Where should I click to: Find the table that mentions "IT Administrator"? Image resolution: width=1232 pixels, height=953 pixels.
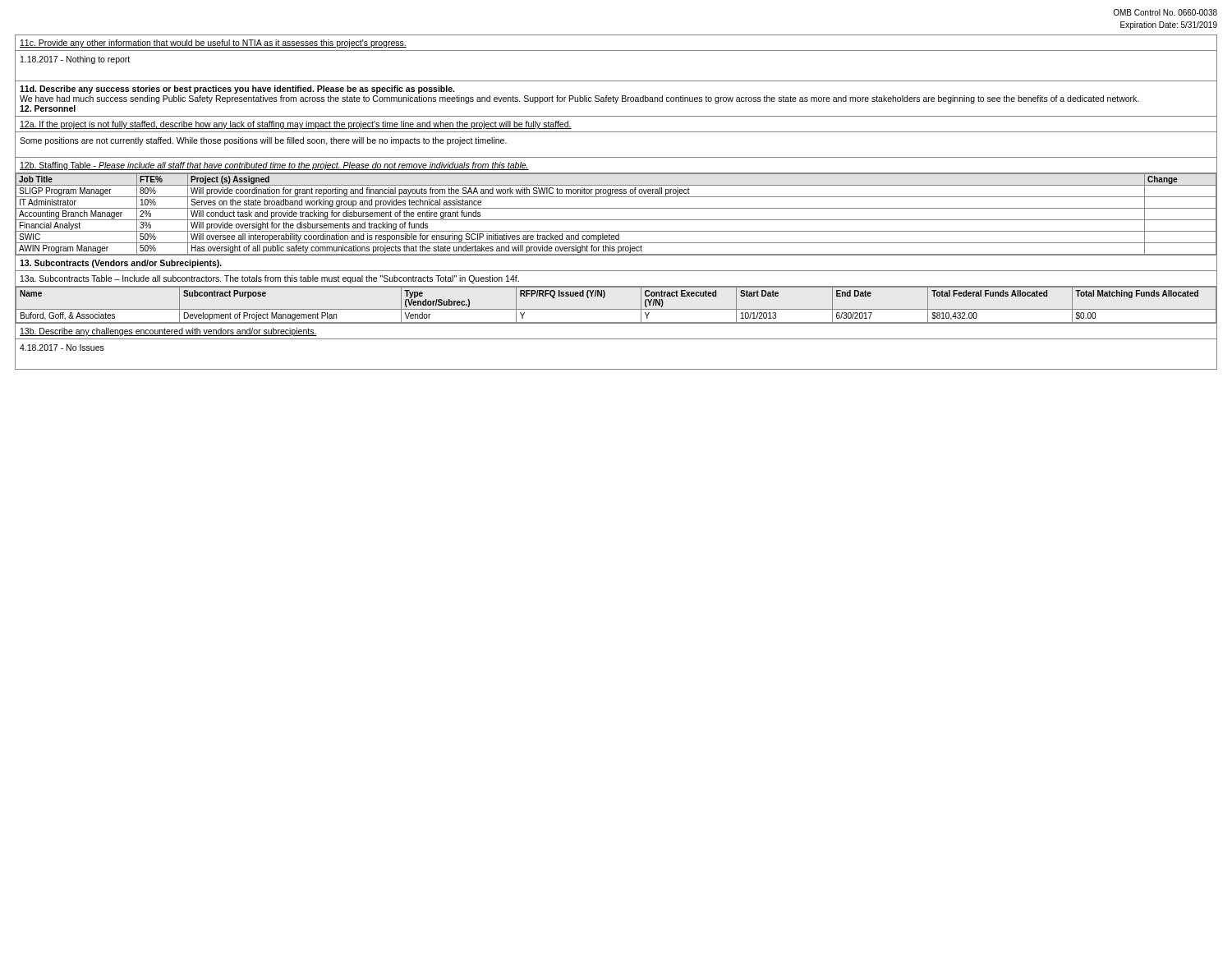coord(616,214)
